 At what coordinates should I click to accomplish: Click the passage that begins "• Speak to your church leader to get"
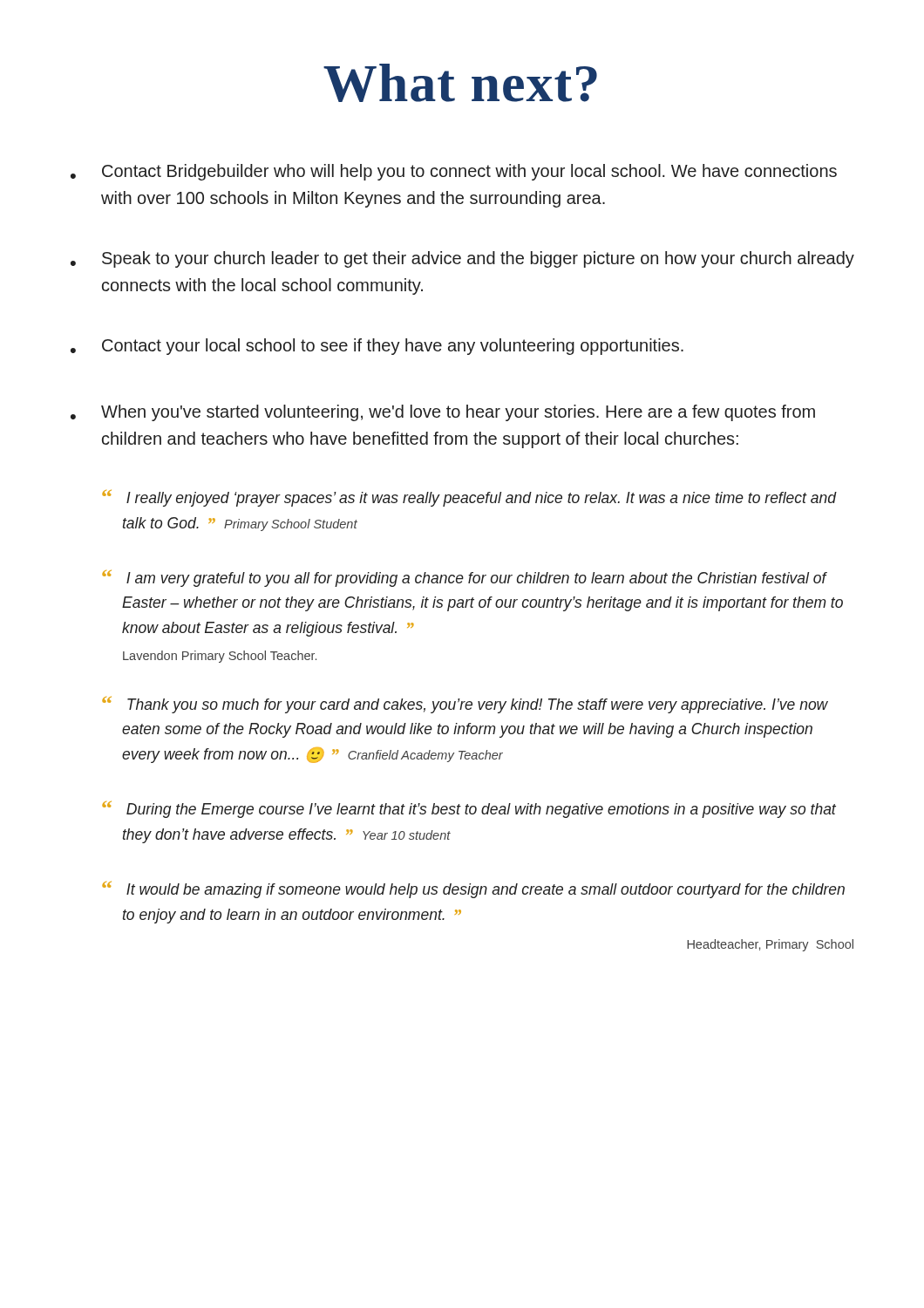pos(462,272)
